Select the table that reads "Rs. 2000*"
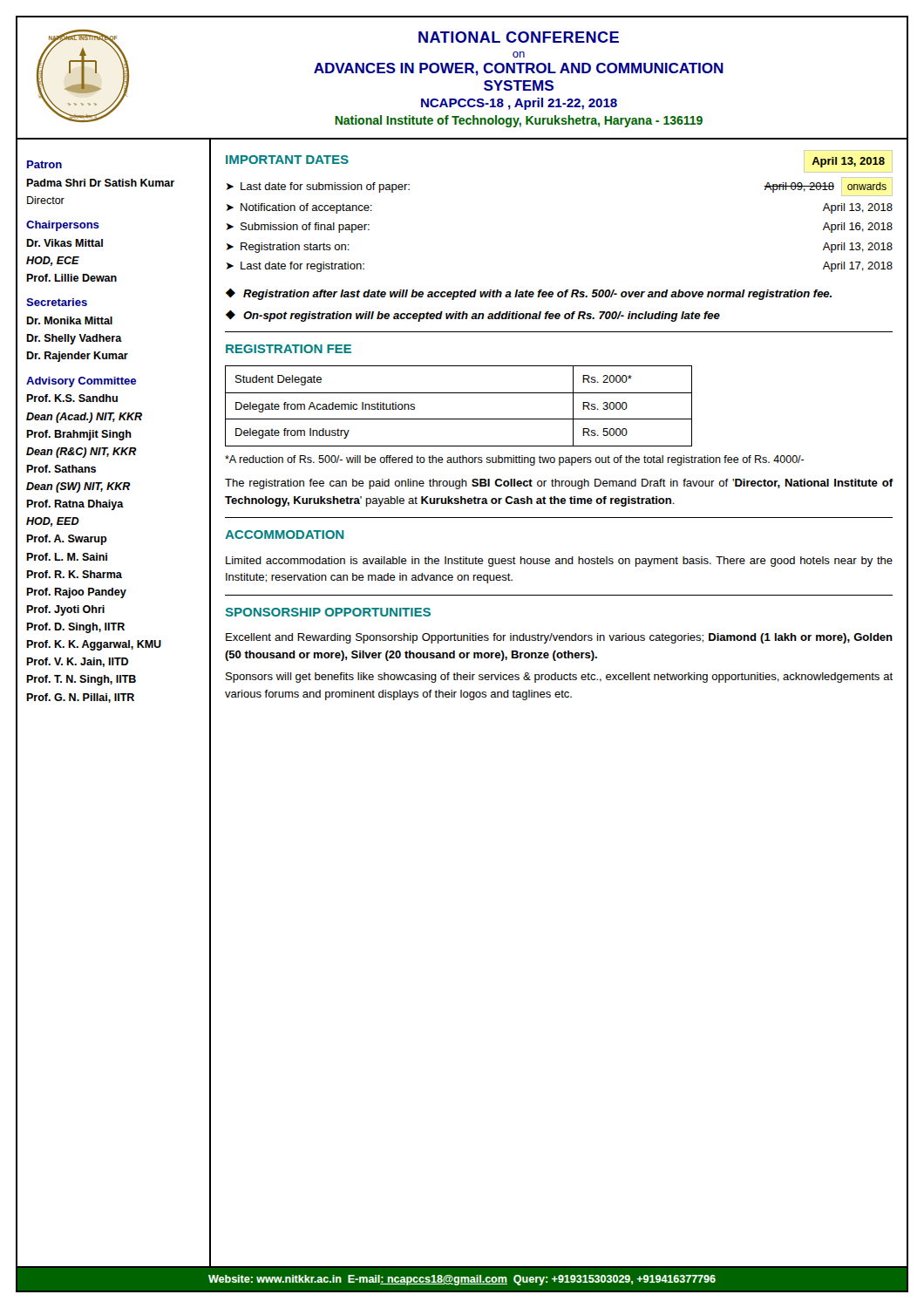This screenshot has width=924, height=1308. point(559,406)
